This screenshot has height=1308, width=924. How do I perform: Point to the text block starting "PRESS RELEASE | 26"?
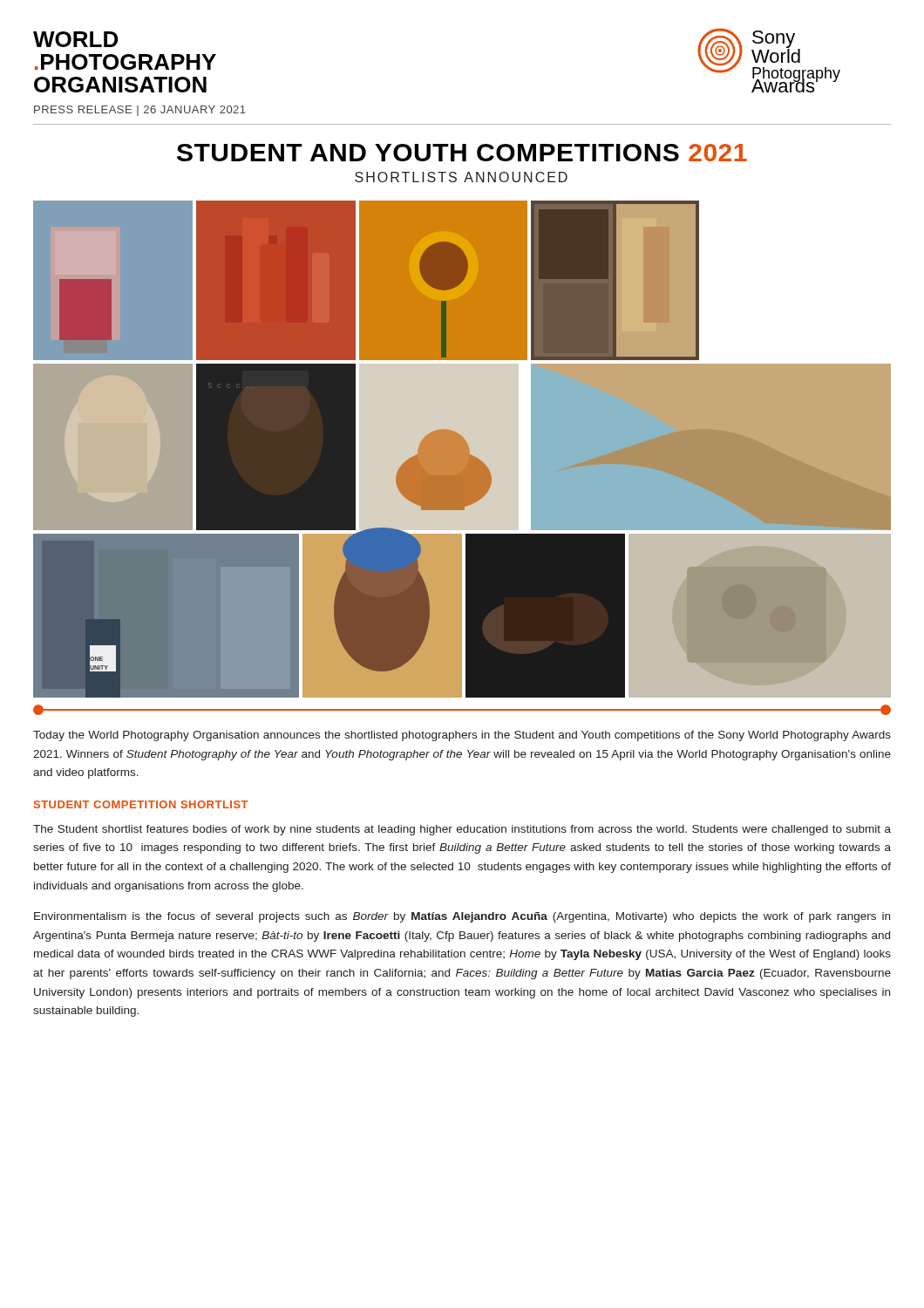pos(140,109)
